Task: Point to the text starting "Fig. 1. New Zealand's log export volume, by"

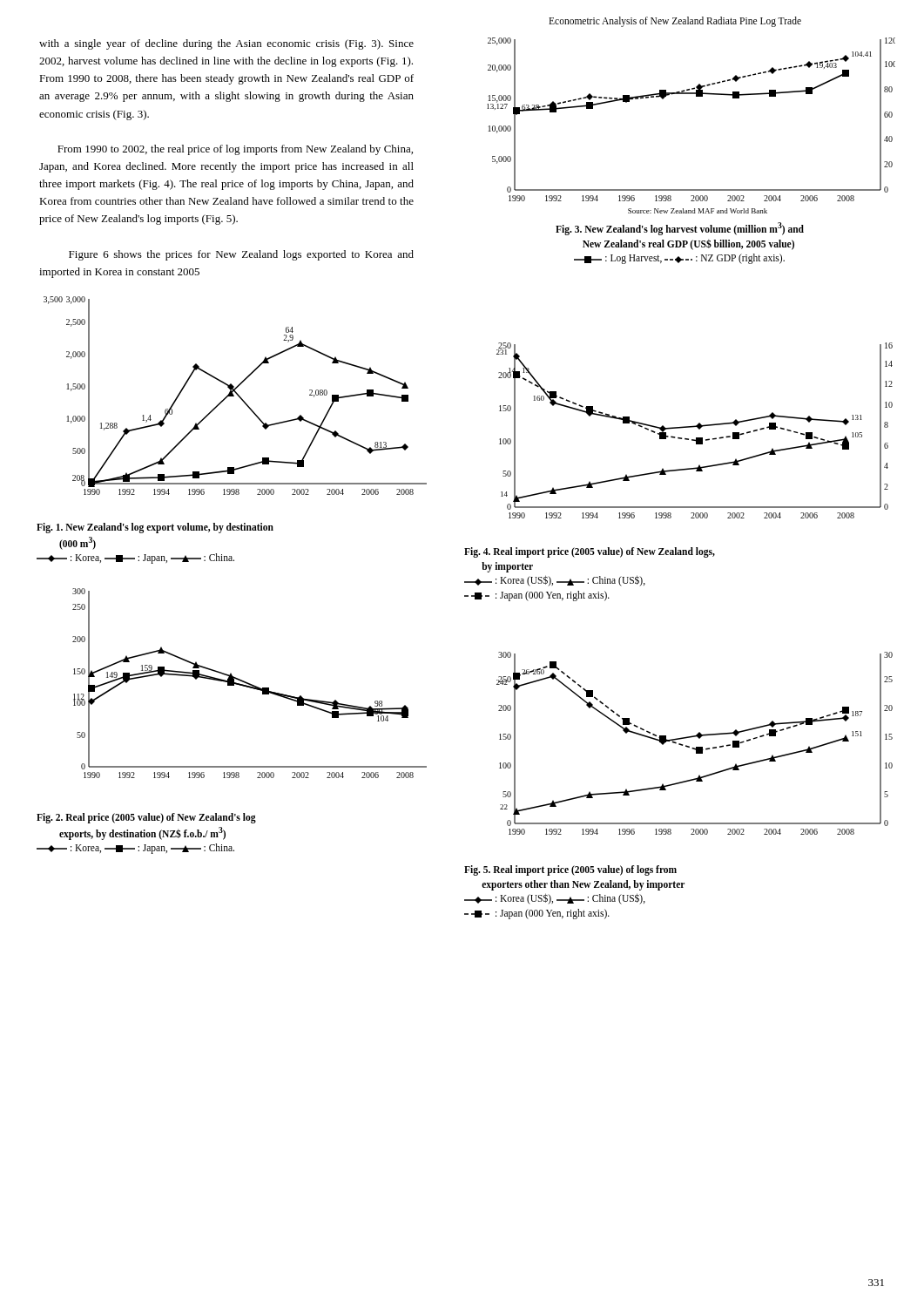Action: tap(155, 543)
